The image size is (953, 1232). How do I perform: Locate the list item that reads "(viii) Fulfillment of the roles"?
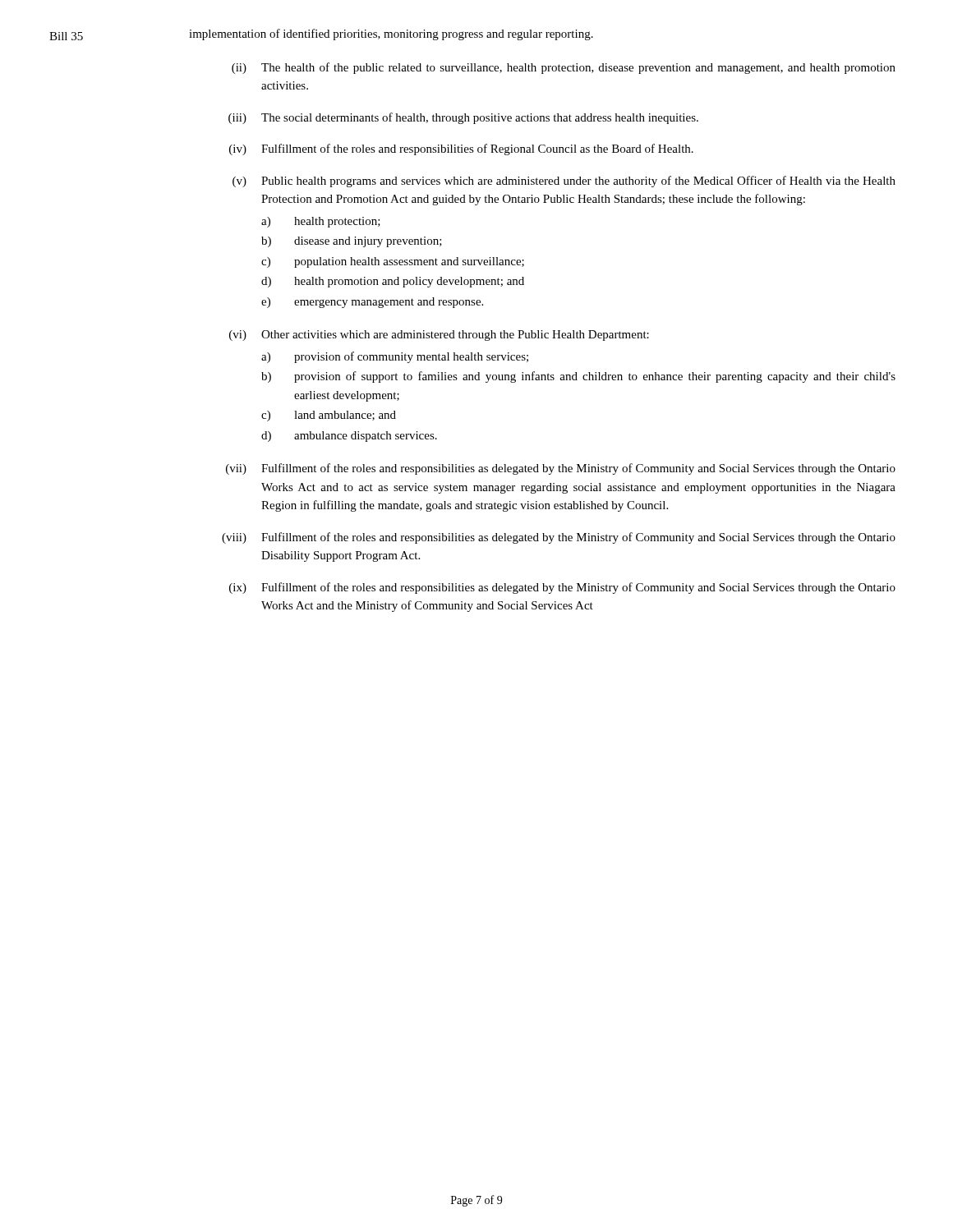click(542, 546)
